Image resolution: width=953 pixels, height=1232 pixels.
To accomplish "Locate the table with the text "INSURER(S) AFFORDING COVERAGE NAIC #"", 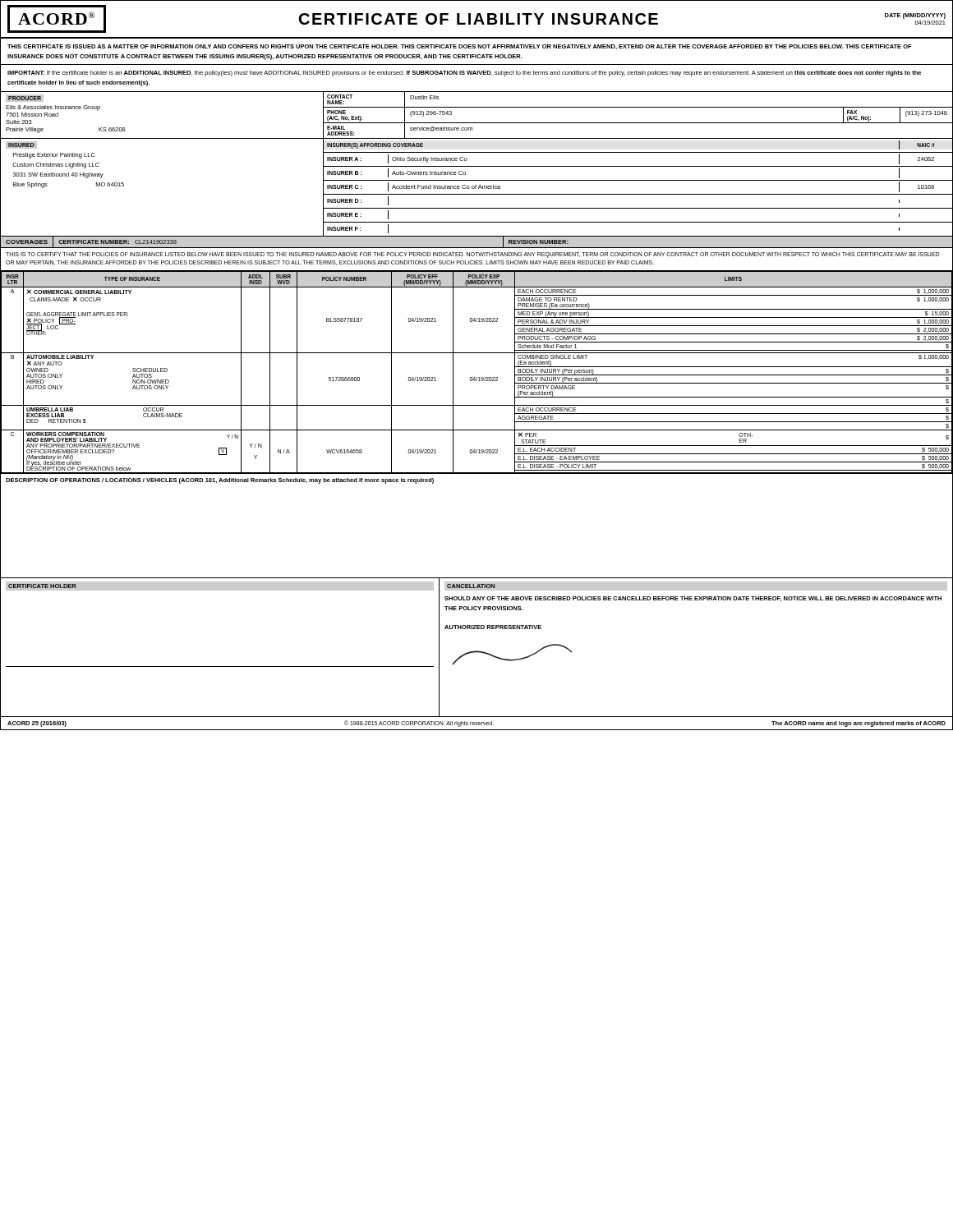I will (638, 187).
